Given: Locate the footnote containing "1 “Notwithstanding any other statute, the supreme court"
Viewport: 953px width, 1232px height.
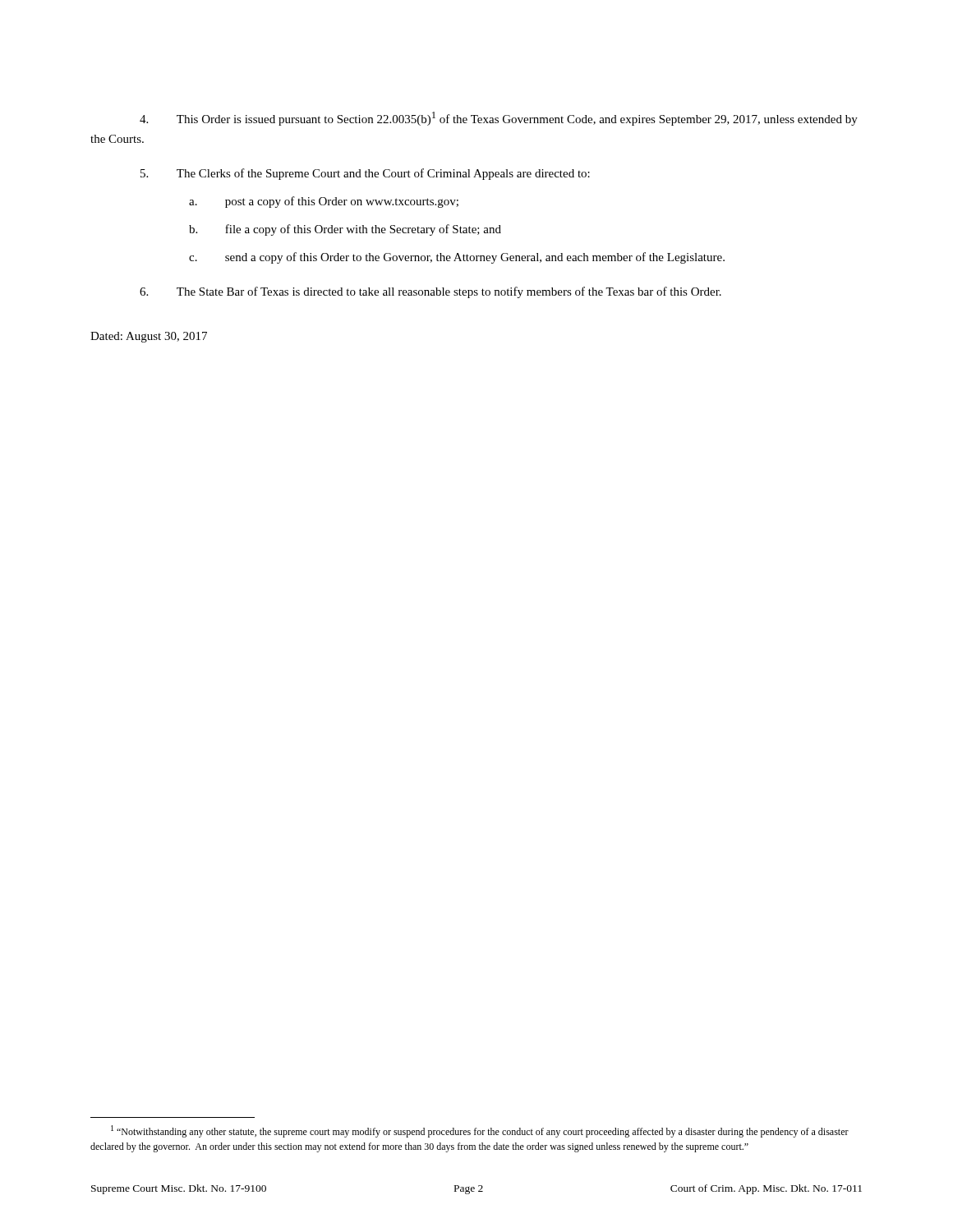Looking at the screenshot, I should pos(469,1138).
